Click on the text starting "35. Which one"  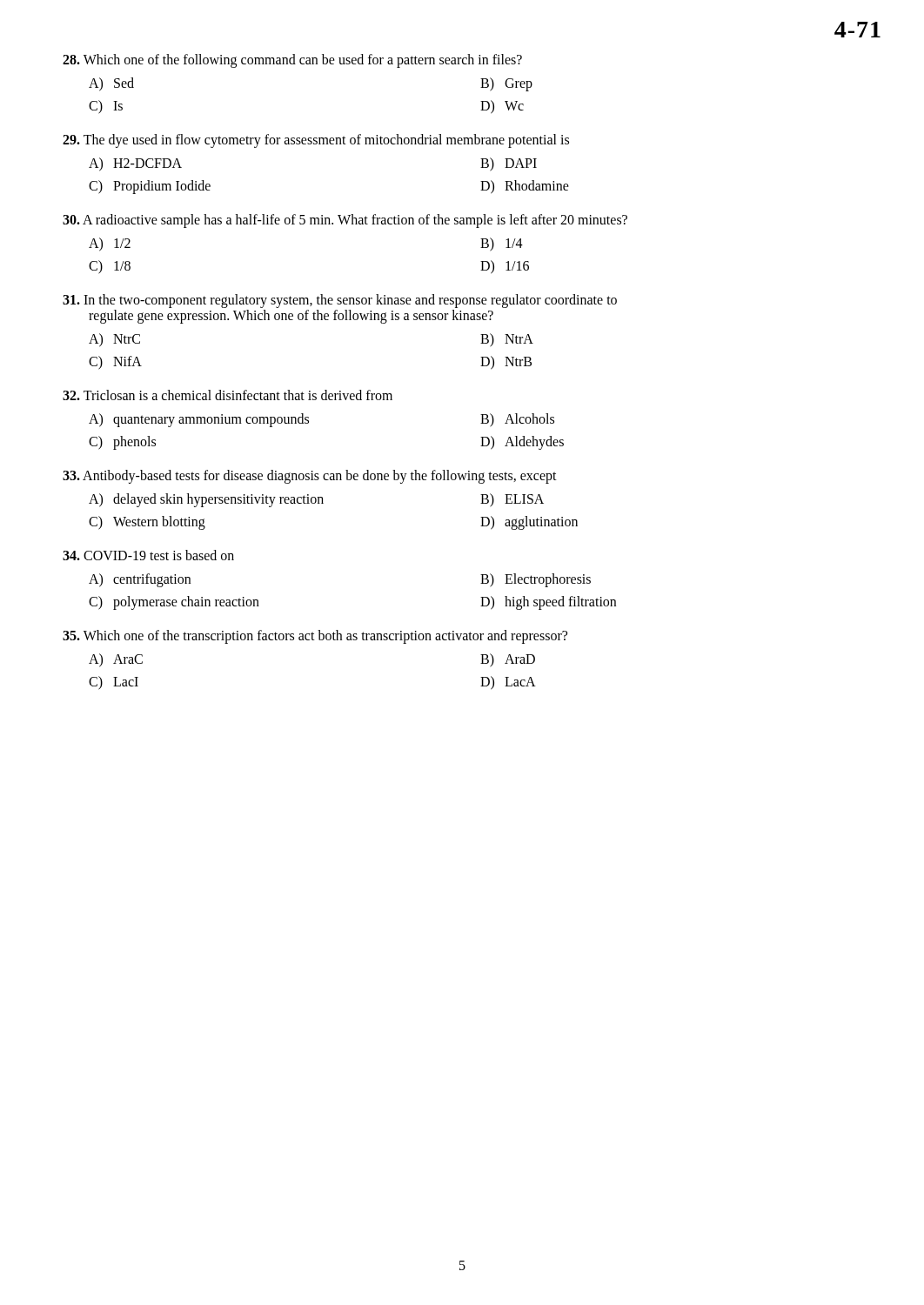(315, 637)
